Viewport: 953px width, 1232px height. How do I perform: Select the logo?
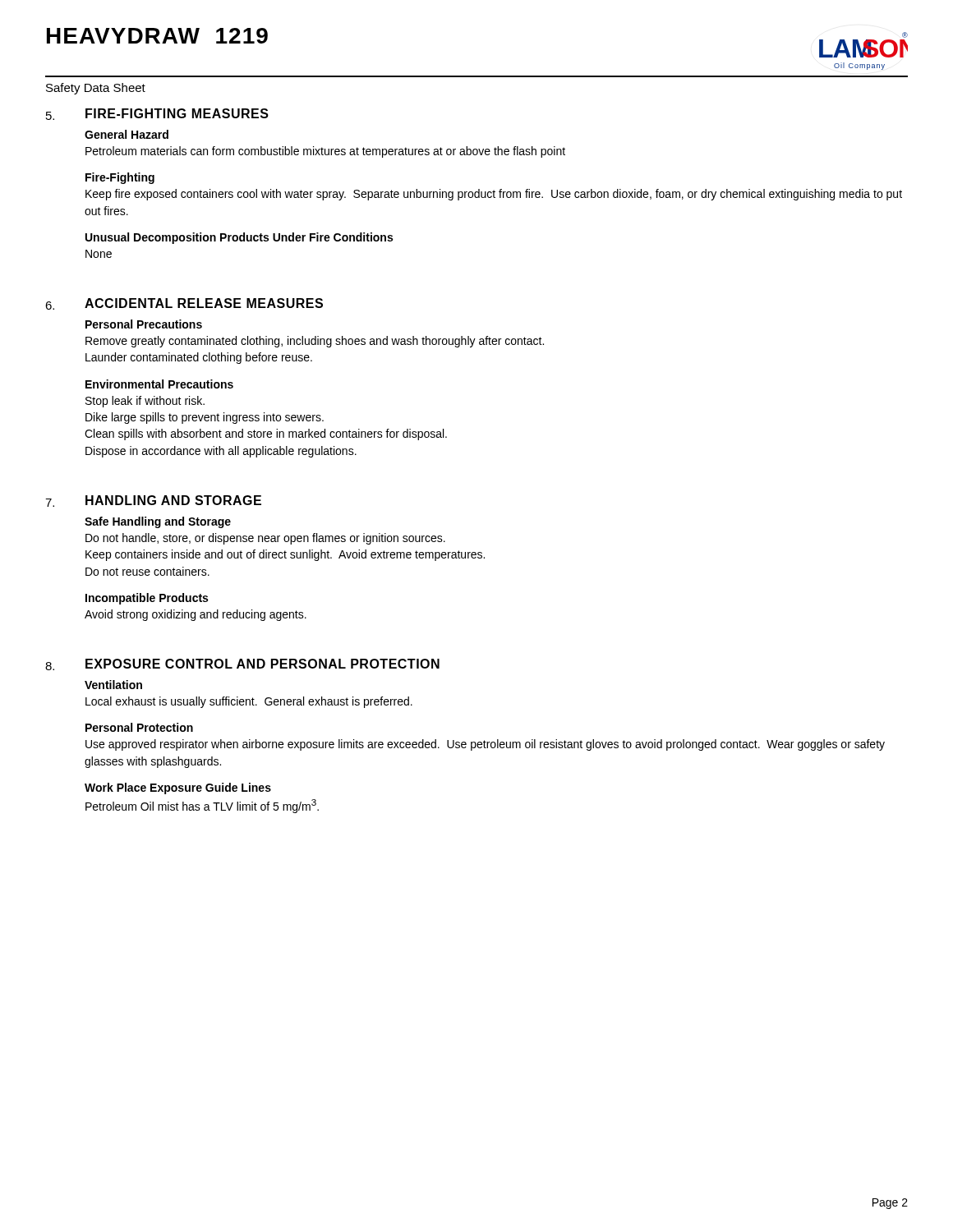click(850, 50)
